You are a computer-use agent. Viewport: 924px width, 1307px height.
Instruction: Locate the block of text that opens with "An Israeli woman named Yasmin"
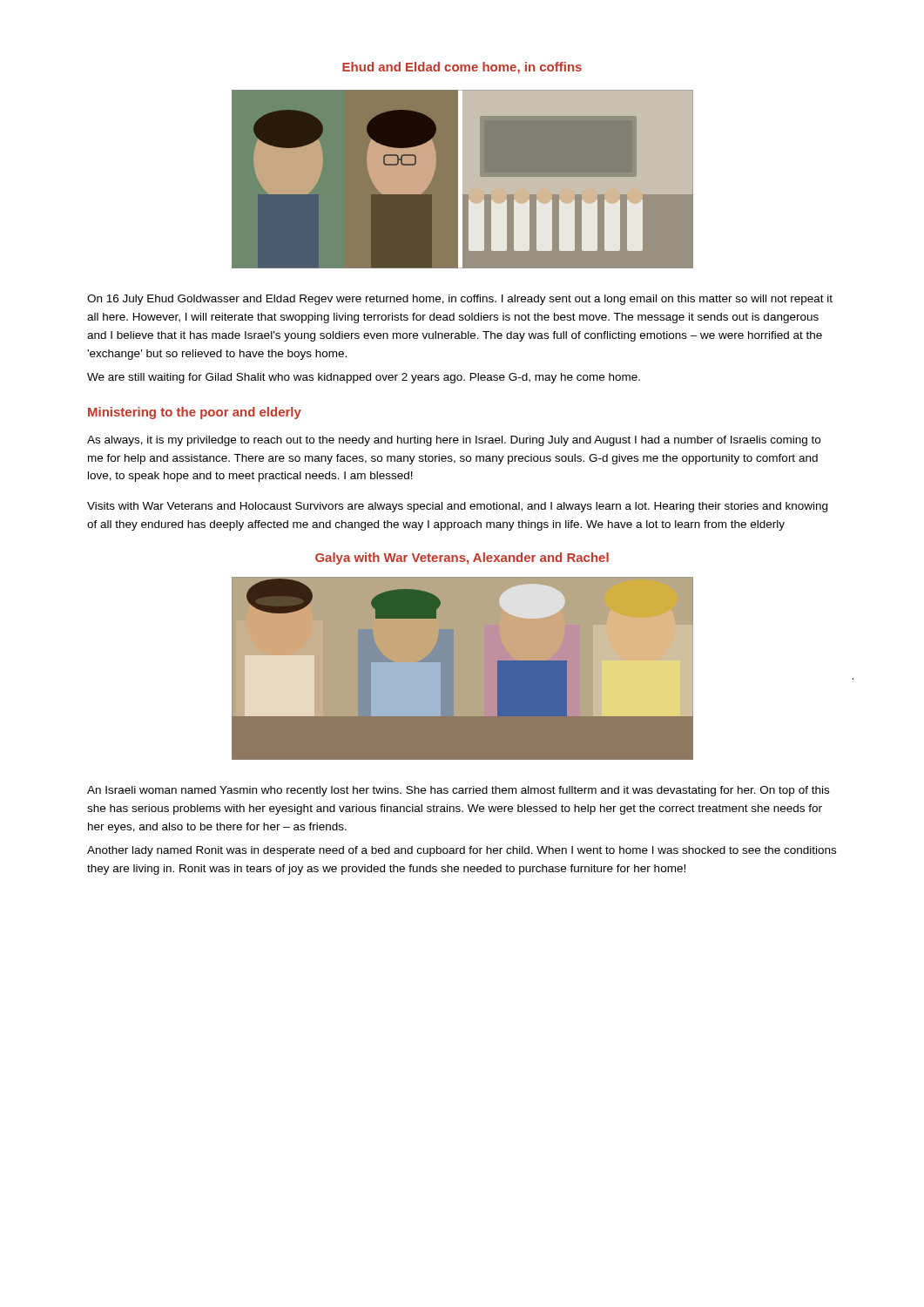458,808
